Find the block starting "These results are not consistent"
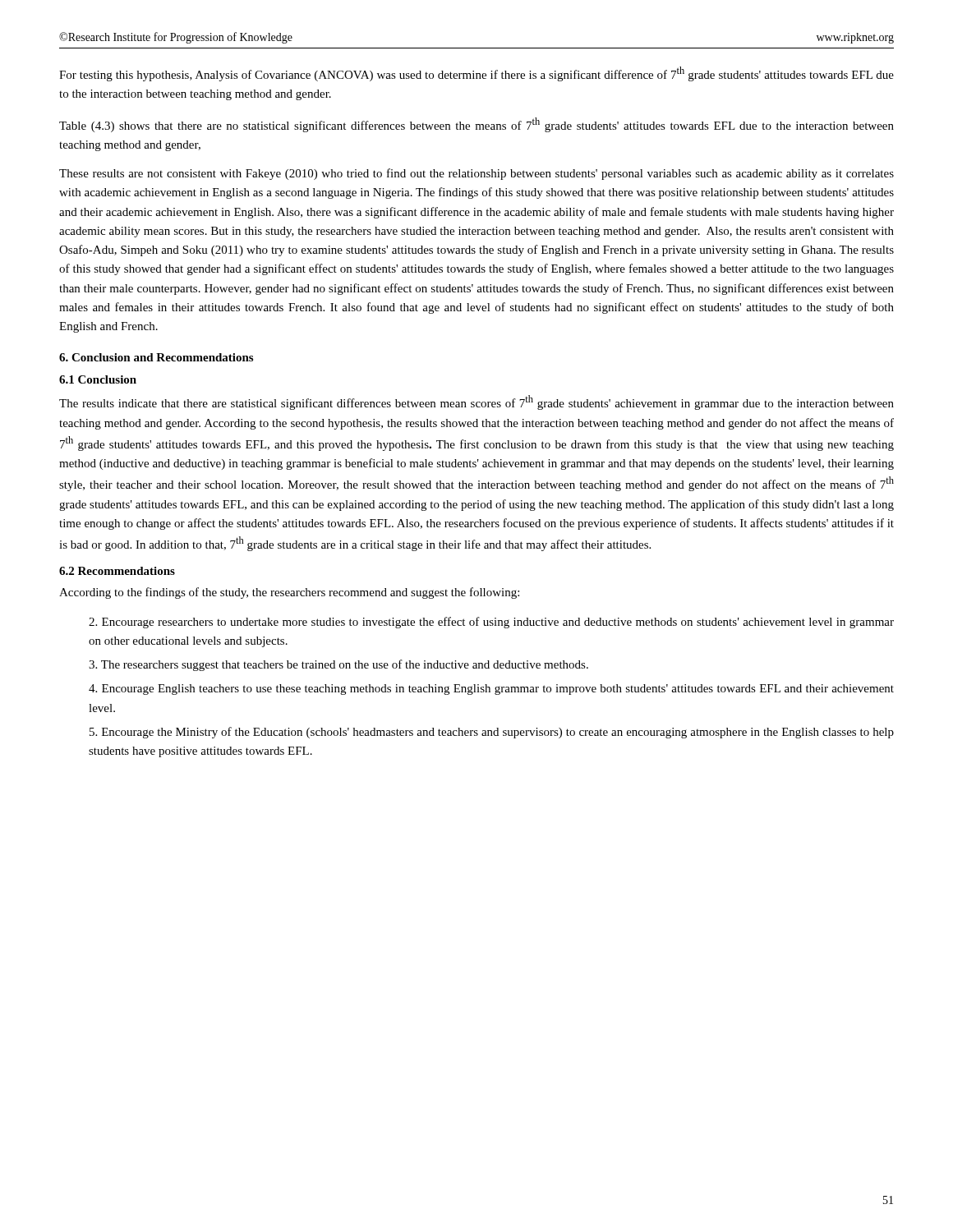 [476, 250]
